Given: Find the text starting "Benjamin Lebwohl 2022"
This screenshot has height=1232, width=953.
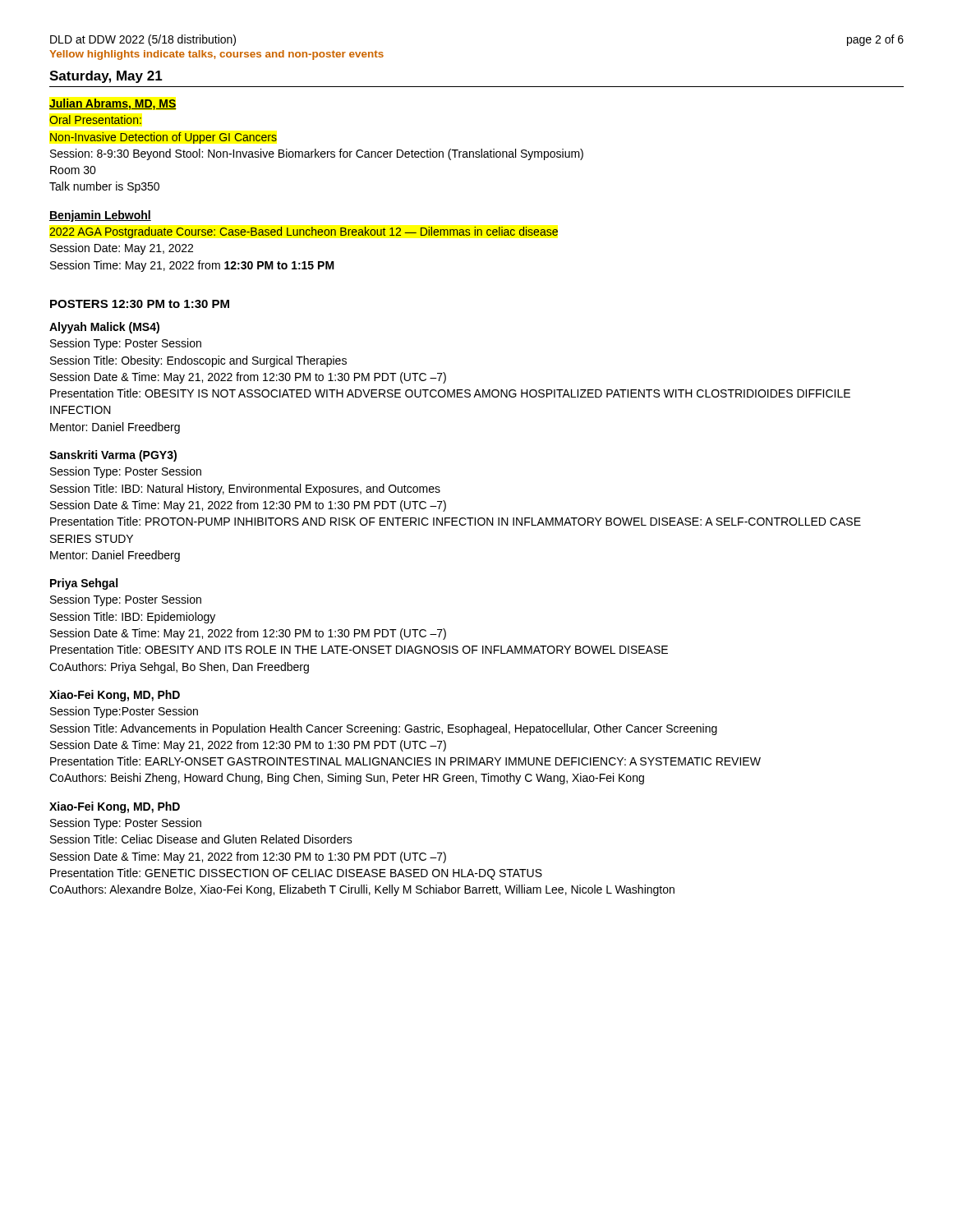Looking at the screenshot, I should pos(476,240).
